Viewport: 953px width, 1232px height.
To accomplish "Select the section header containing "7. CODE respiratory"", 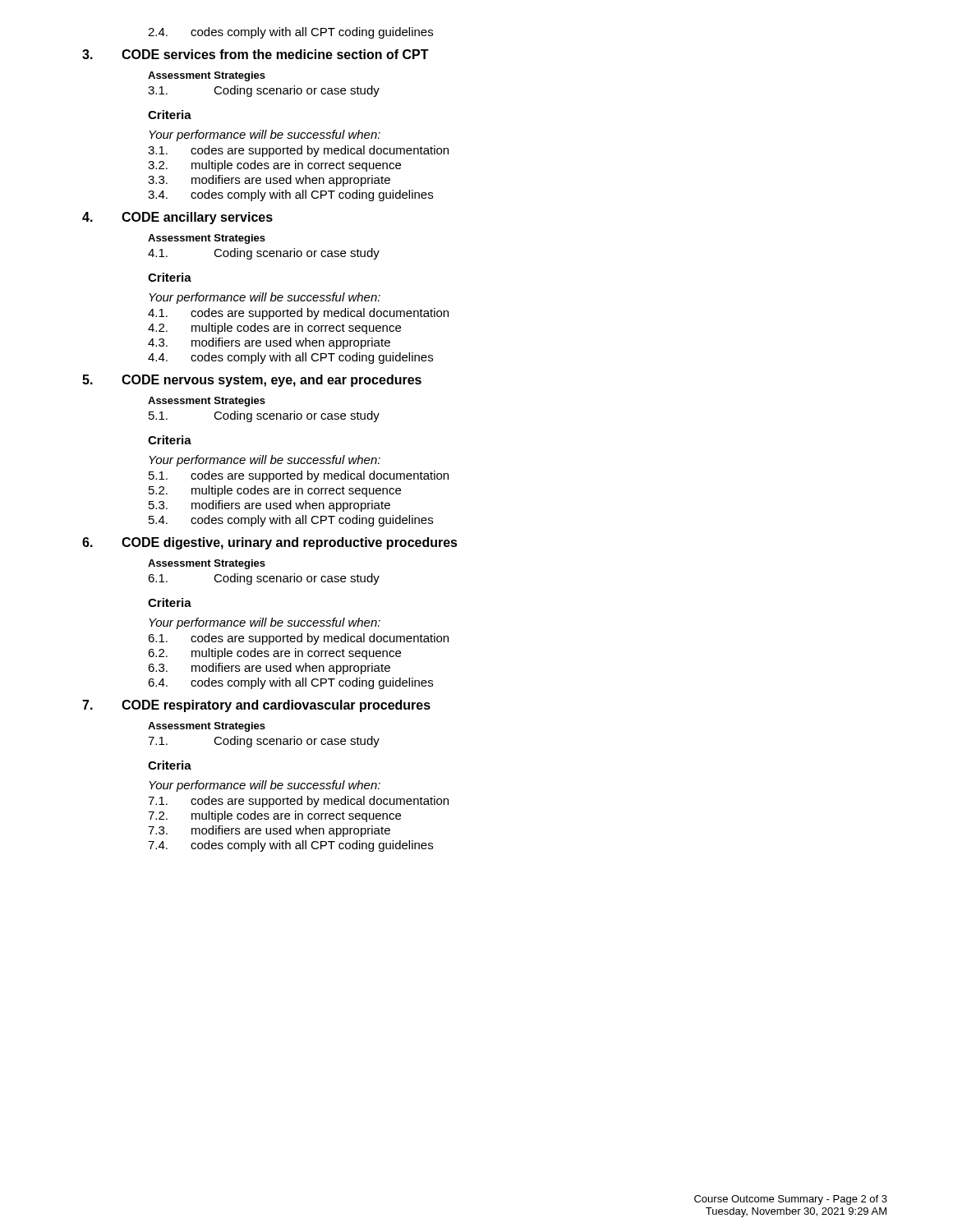I will coord(256,706).
